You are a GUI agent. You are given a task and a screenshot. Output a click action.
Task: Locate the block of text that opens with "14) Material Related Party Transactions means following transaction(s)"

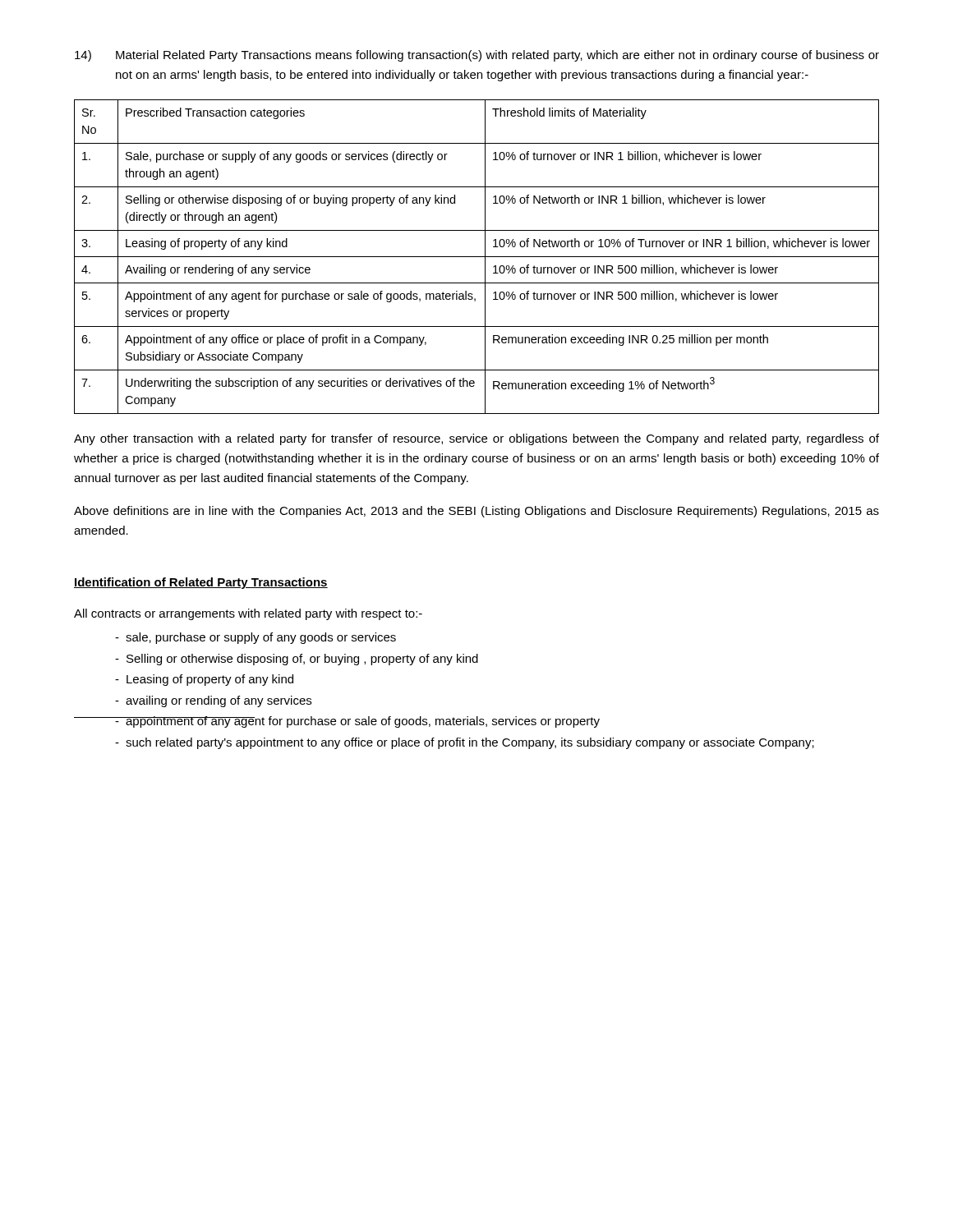476,65
